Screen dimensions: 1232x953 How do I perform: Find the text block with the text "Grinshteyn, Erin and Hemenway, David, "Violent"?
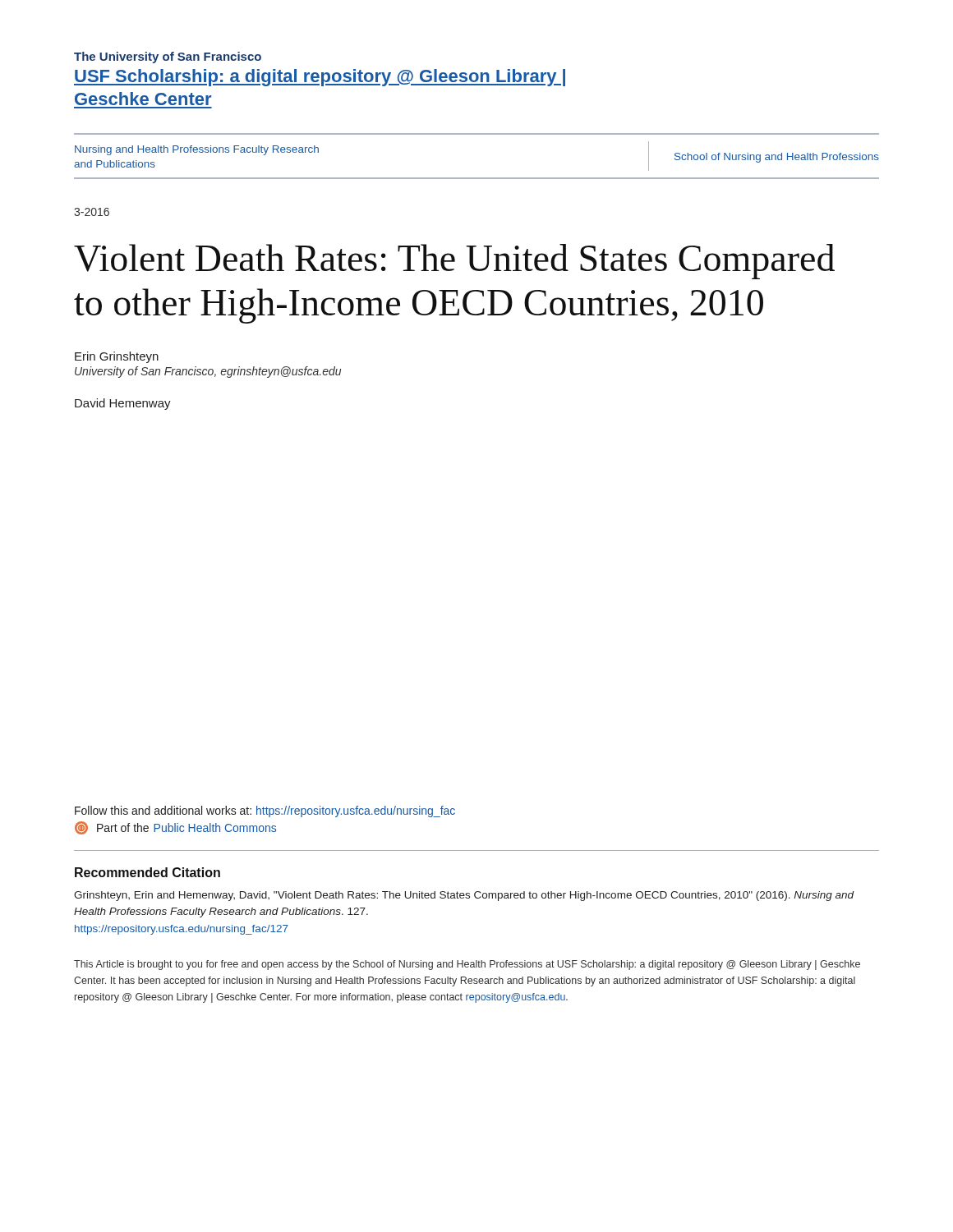pyautogui.click(x=464, y=896)
